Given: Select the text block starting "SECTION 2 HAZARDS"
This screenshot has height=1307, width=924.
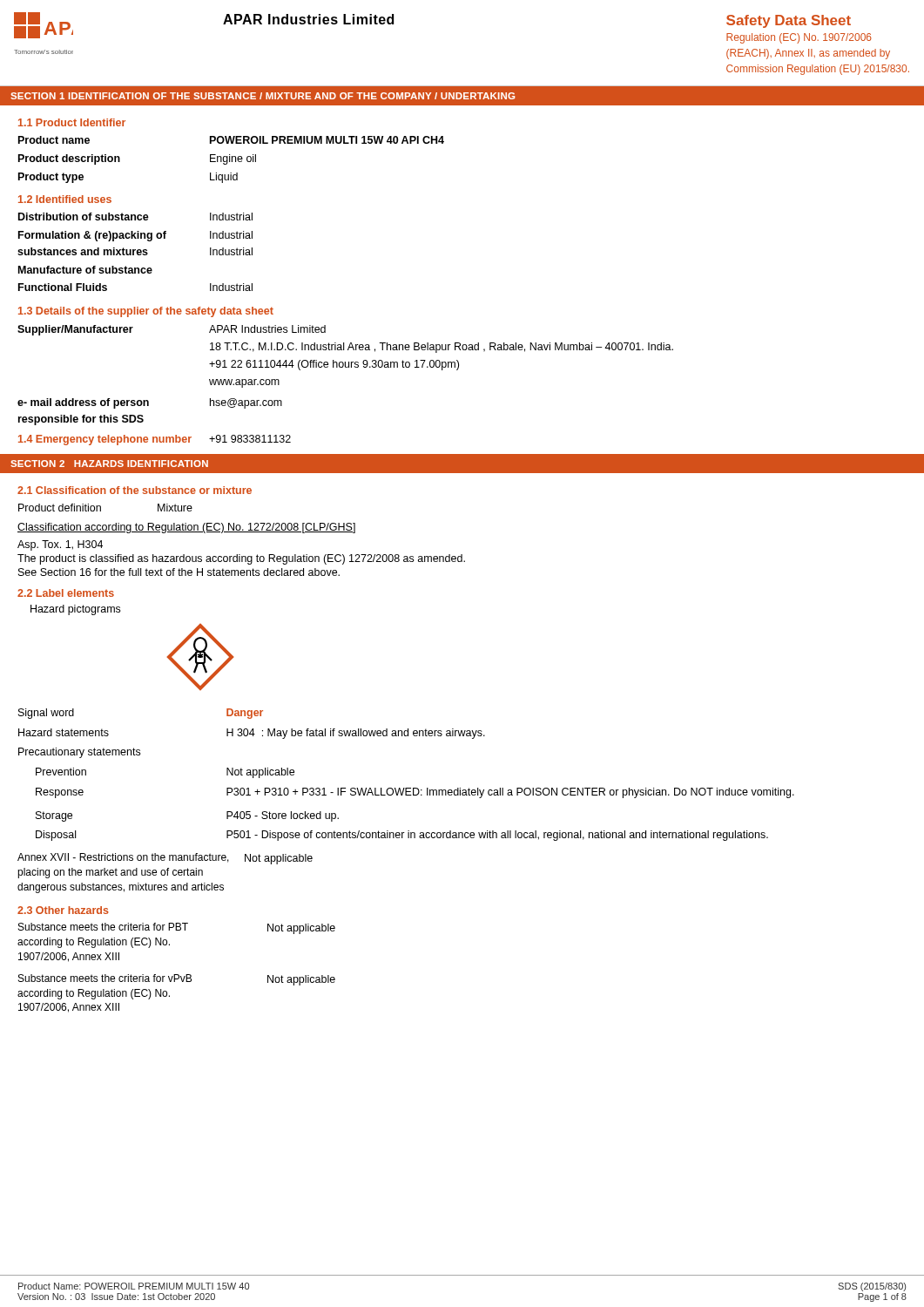Looking at the screenshot, I should (x=110, y=464).
